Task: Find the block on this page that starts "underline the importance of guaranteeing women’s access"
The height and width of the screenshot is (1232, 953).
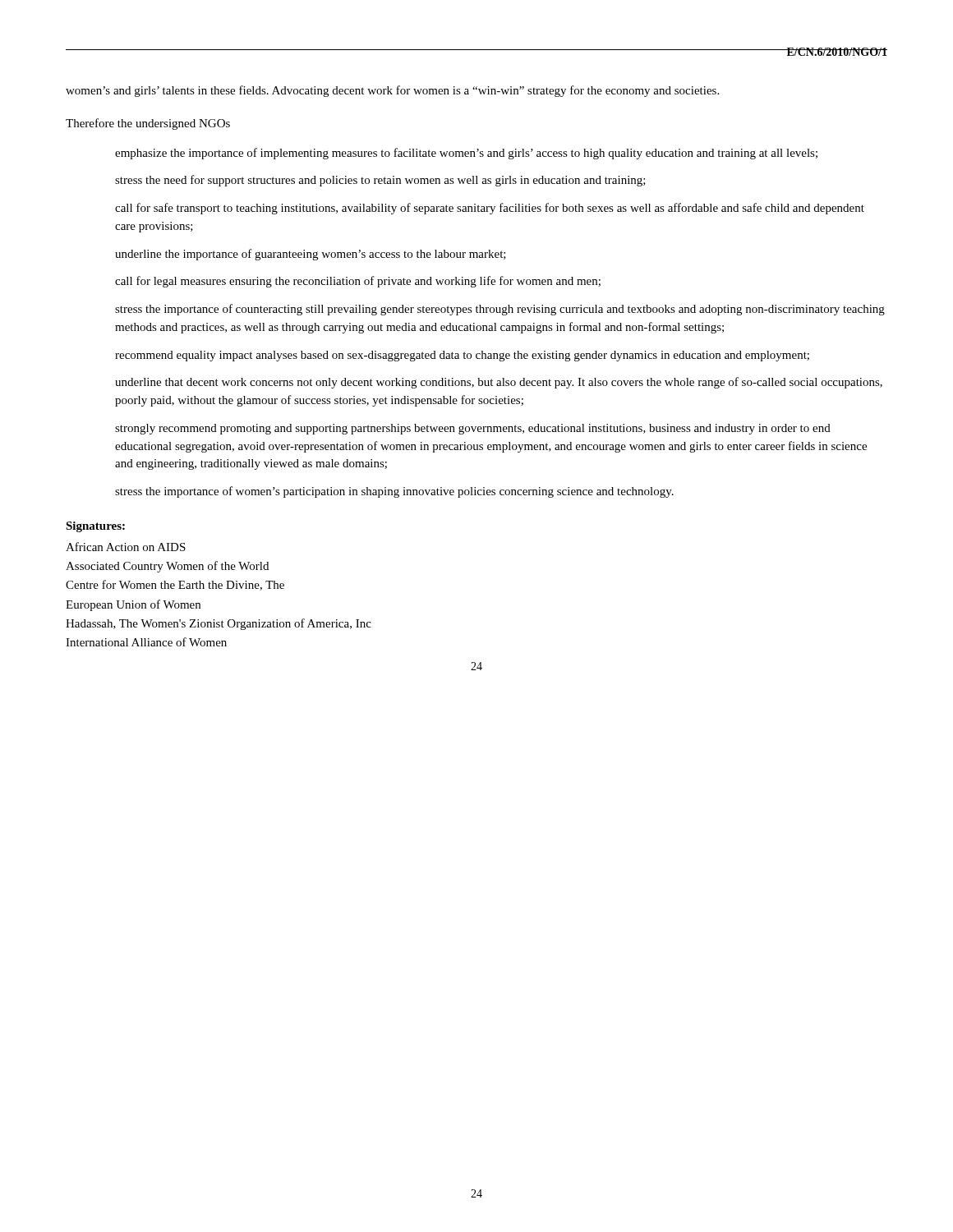Action: [311, 253]
